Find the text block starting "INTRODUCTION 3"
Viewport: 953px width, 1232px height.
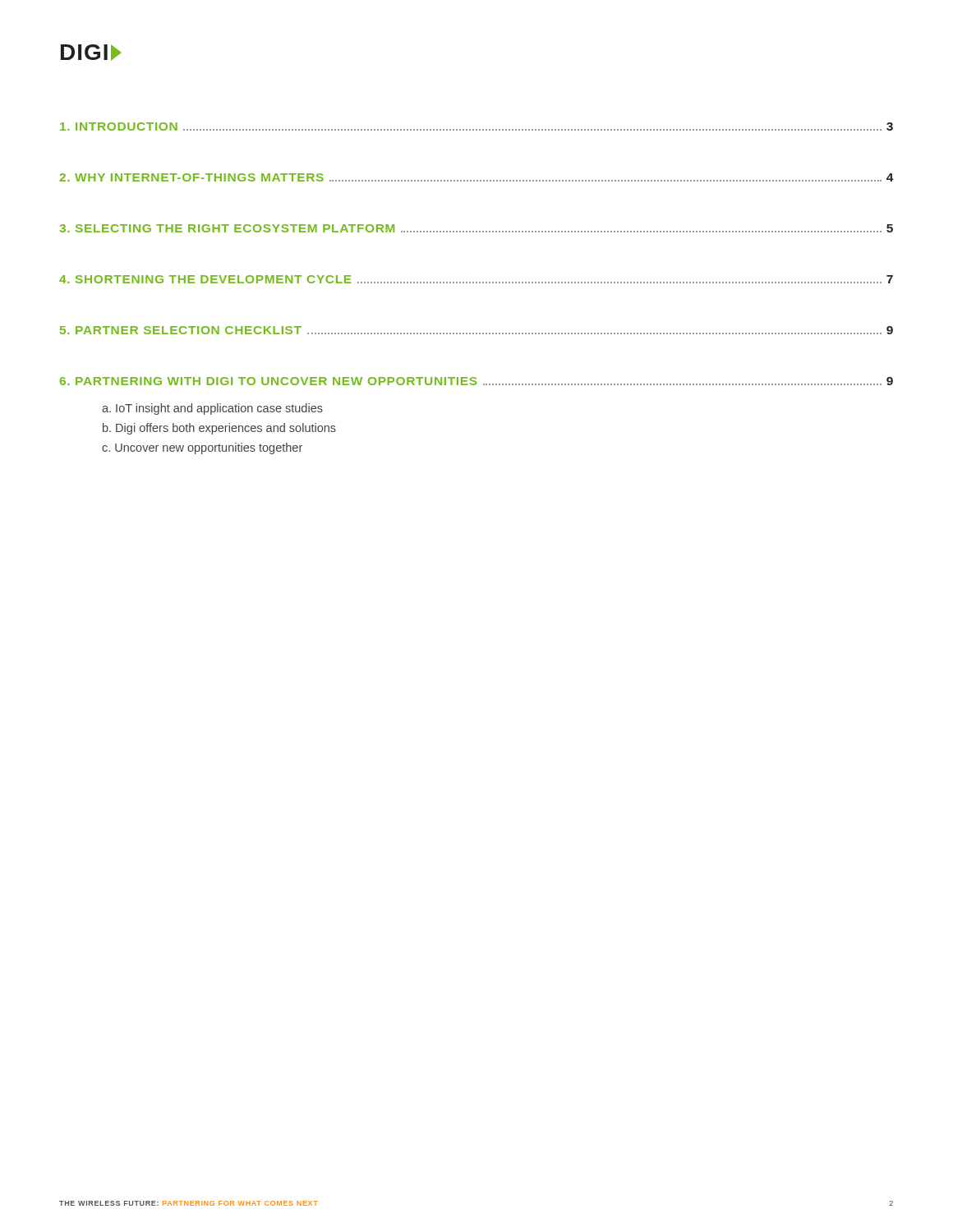click(476, 127)
